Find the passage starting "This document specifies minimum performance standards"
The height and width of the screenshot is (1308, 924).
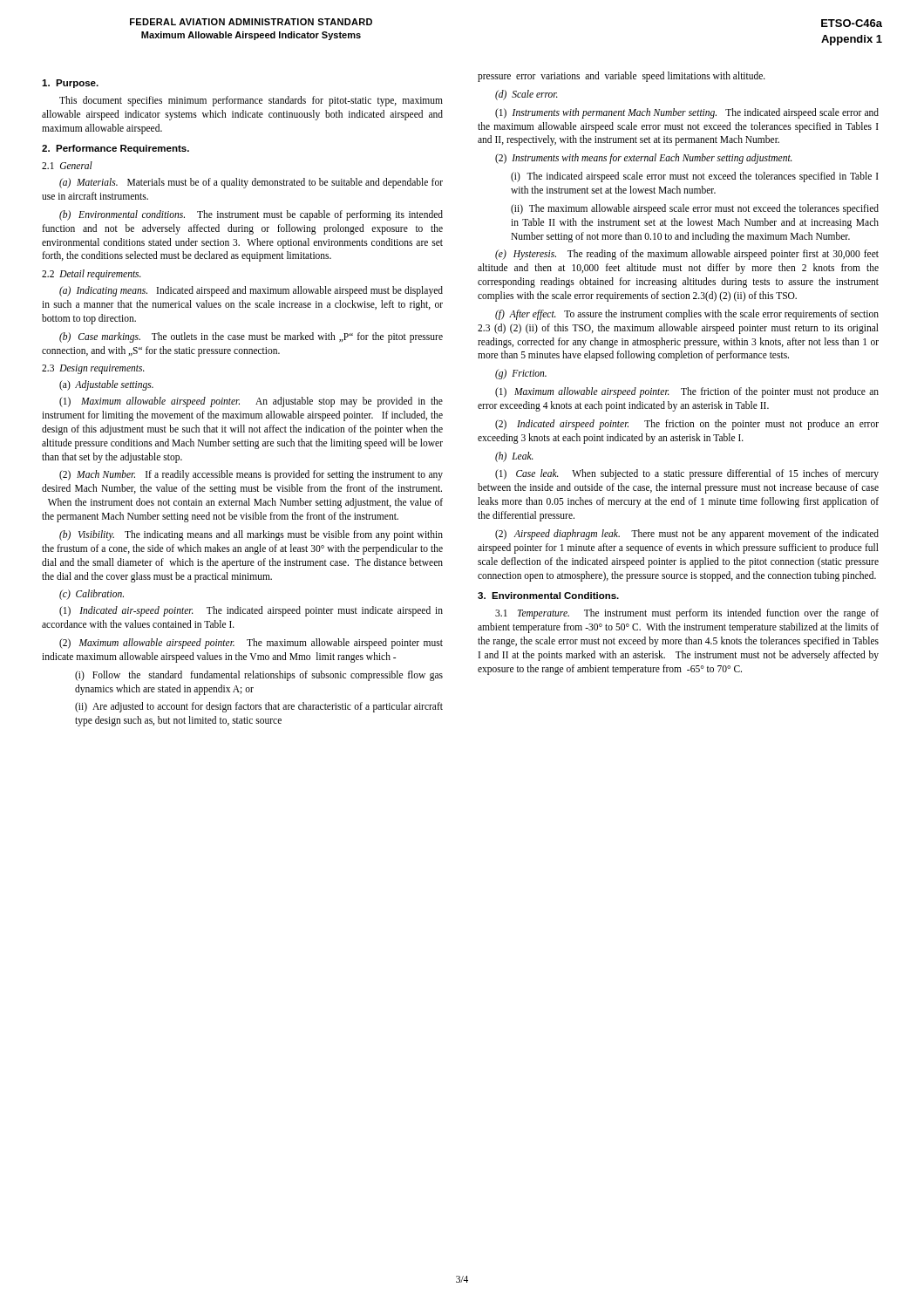click(x=242, y=115)
